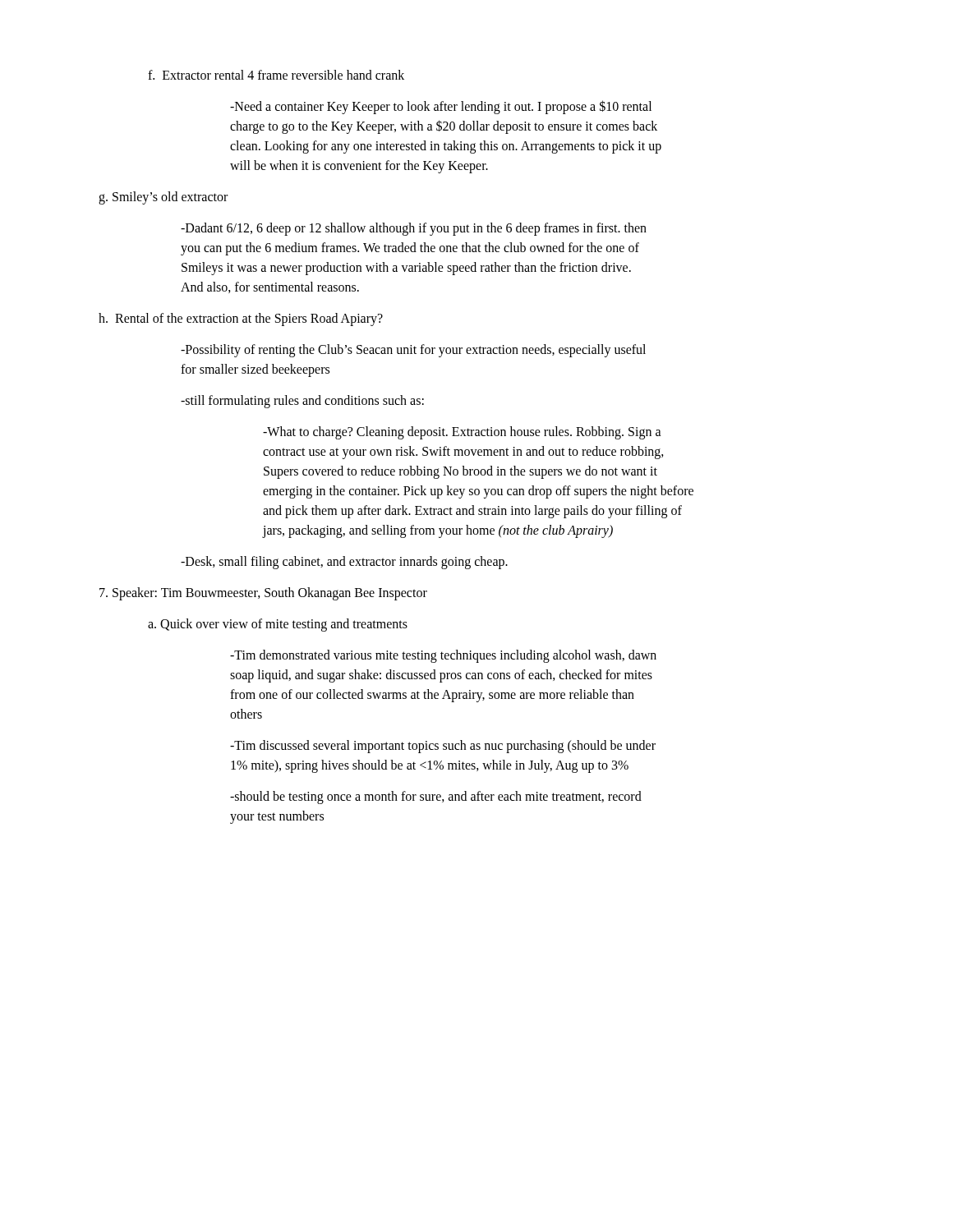Image resolution: width=953 pixels, height=1232 pixels.
Task: Point to the block beginning "Desk, small filing cabinet, and extractor innards going"
Action: click(518, 562)
